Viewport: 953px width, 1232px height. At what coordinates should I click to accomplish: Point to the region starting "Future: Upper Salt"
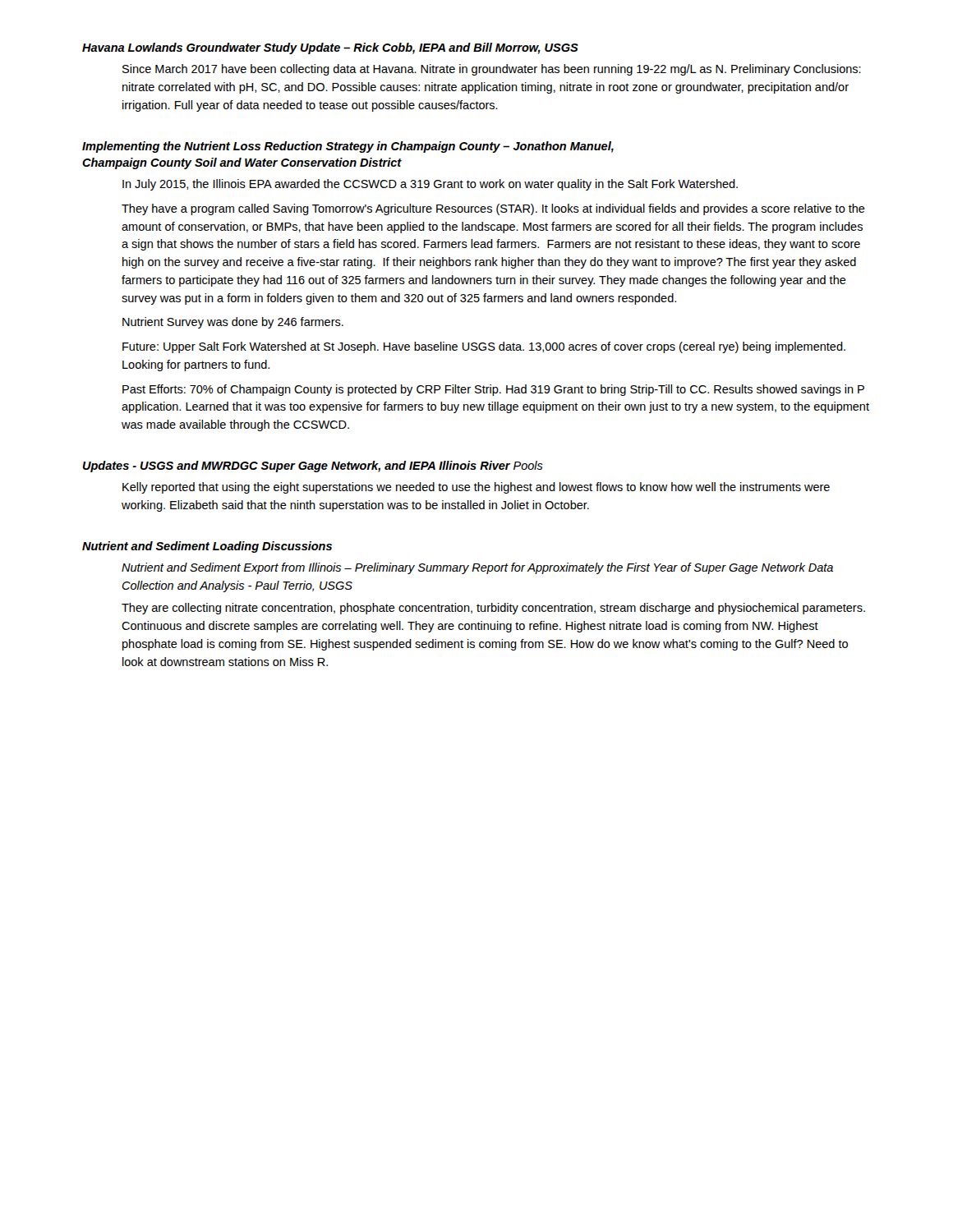coord(484,356)
